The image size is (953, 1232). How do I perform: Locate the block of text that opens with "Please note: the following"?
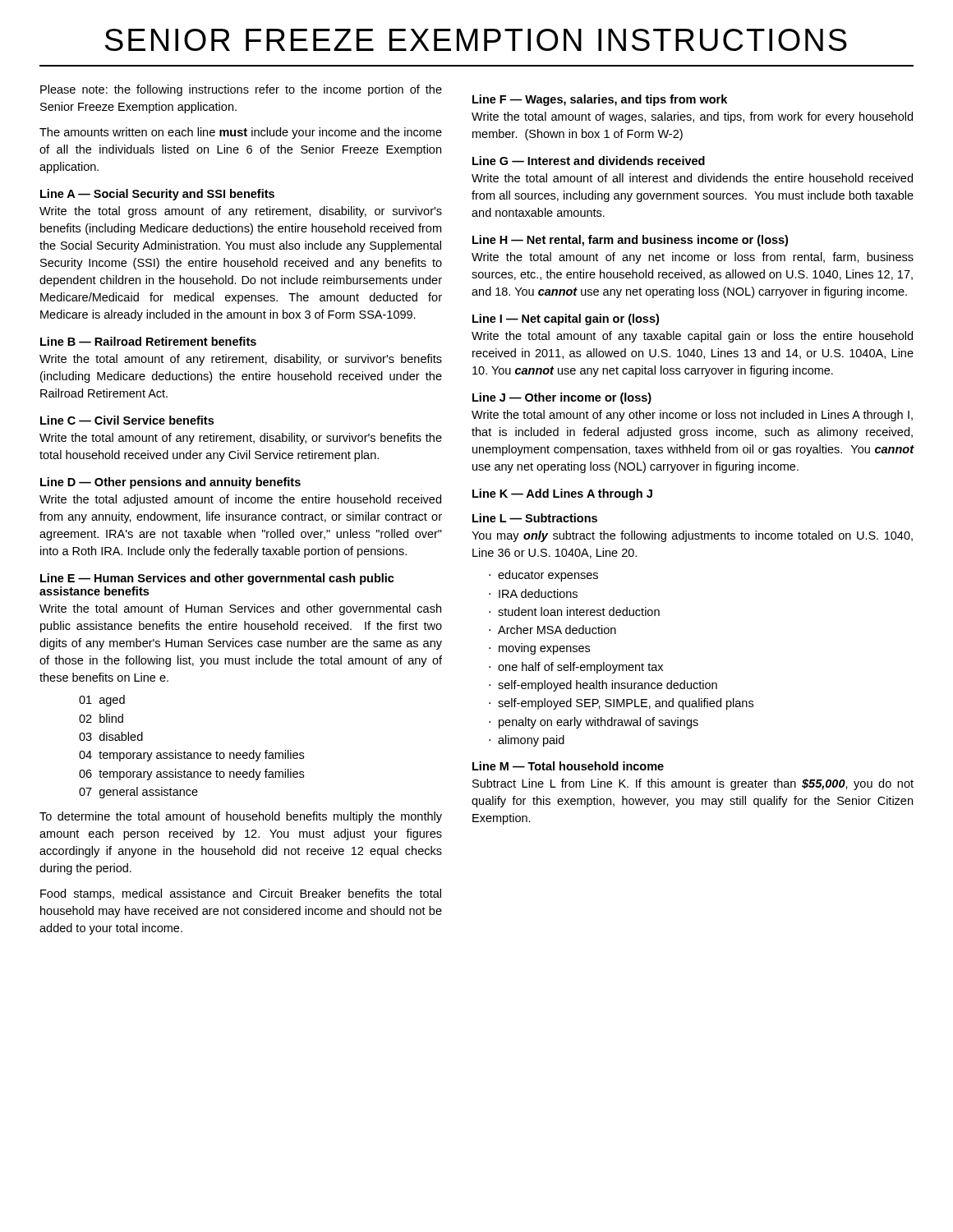(x=241, y=98)
